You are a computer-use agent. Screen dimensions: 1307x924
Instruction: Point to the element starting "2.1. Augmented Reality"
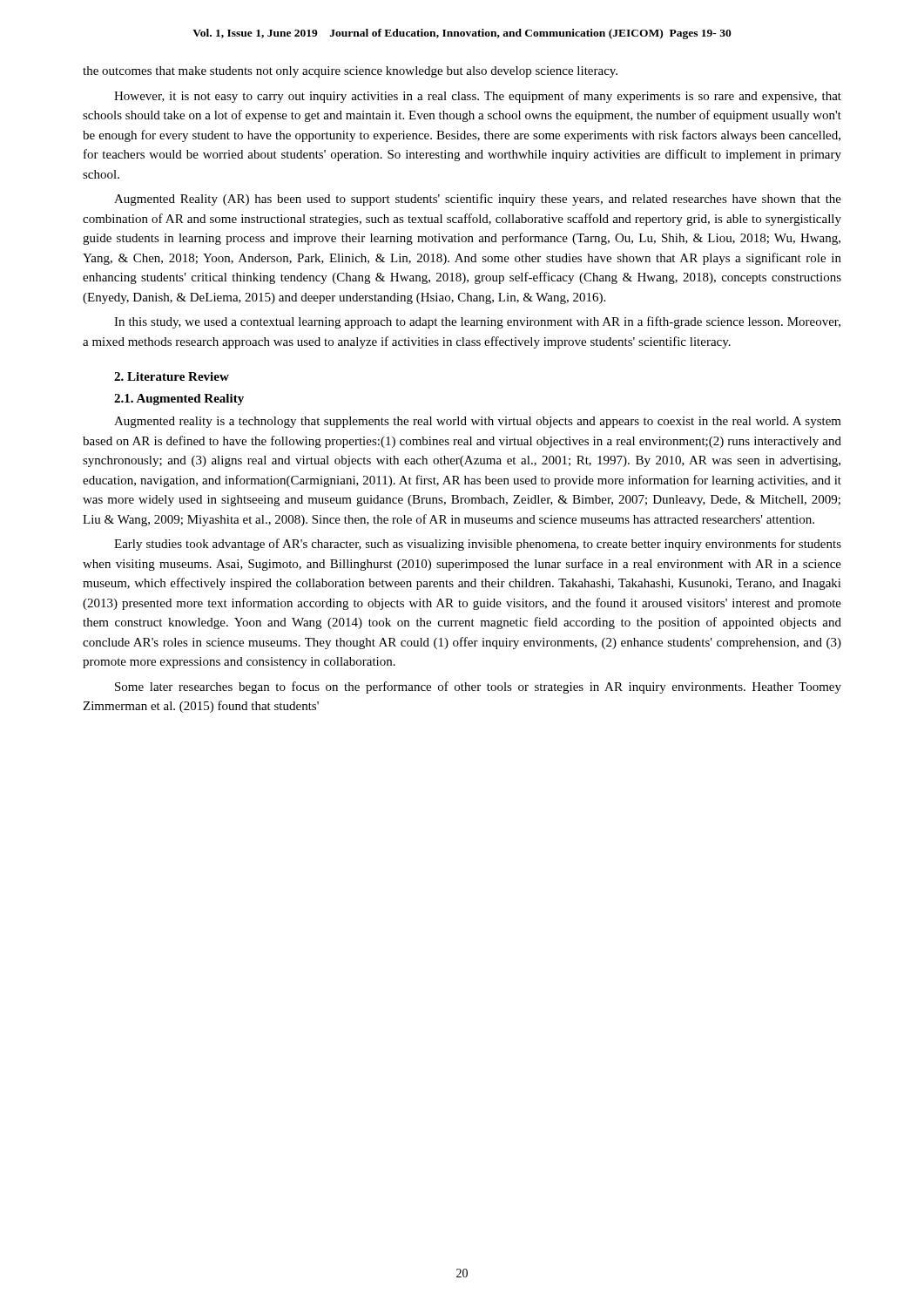click(x=179, y=398)
